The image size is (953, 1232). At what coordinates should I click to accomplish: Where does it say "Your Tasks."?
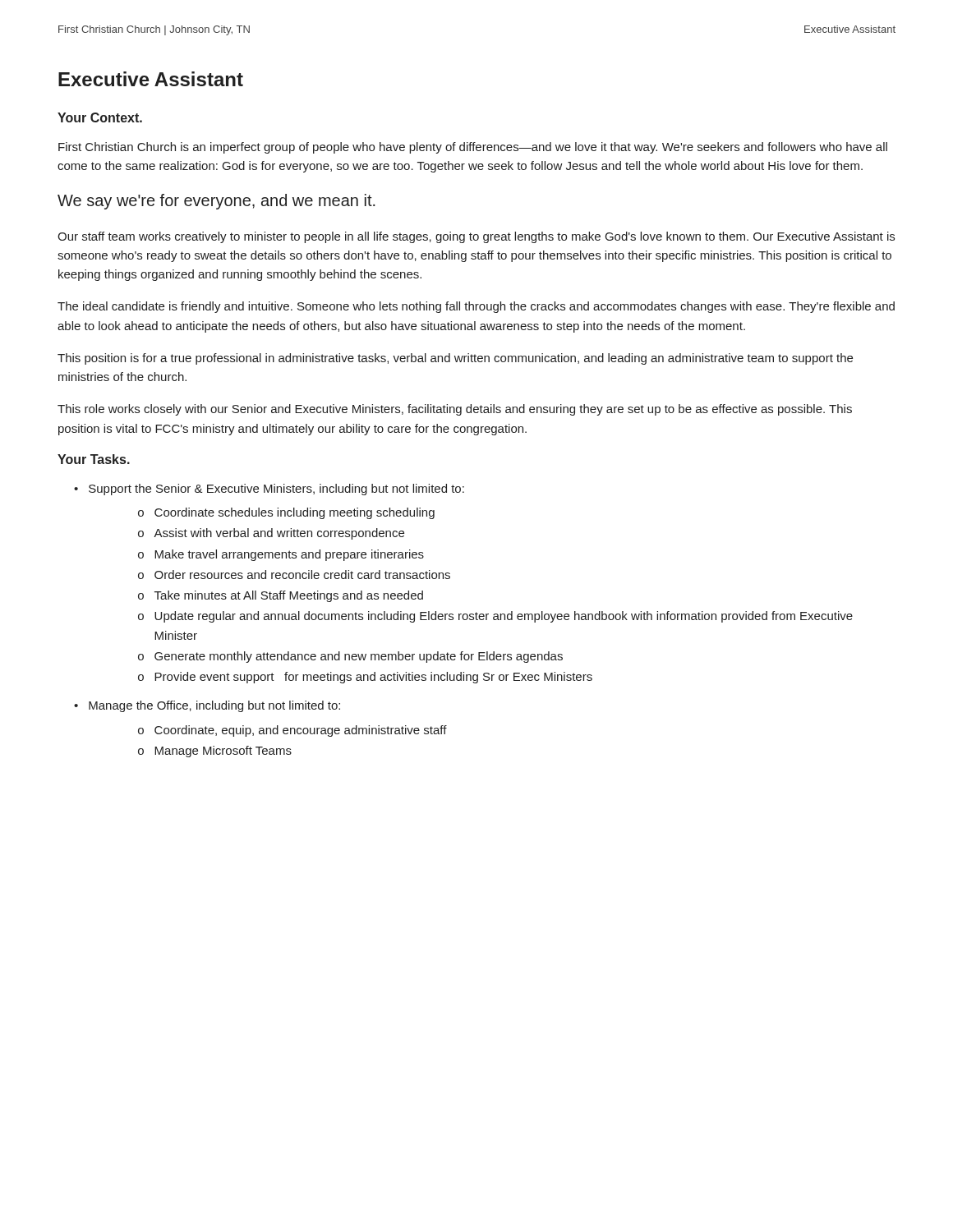tap(94, 459)
